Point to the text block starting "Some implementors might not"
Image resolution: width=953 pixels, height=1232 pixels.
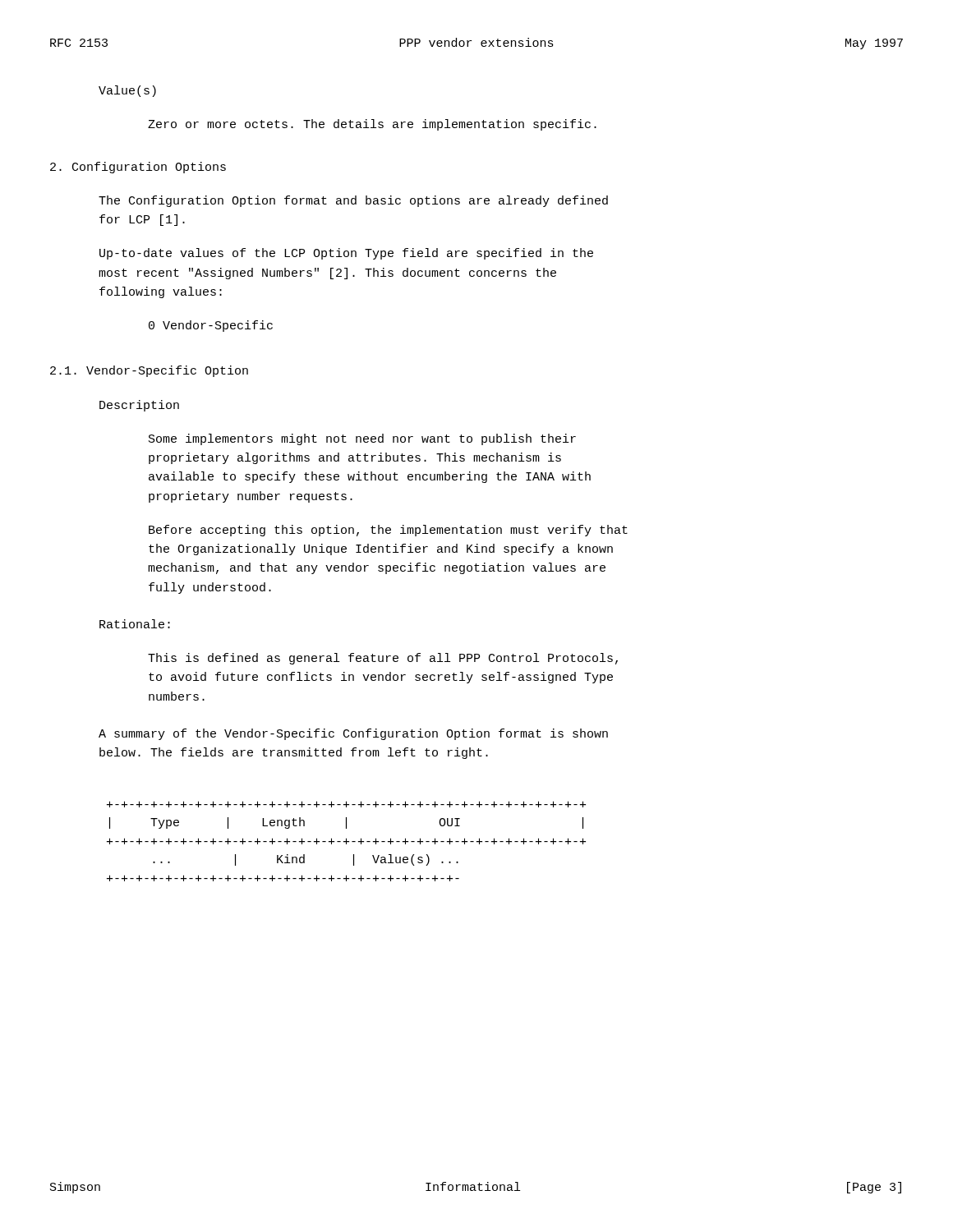(526, 468)
